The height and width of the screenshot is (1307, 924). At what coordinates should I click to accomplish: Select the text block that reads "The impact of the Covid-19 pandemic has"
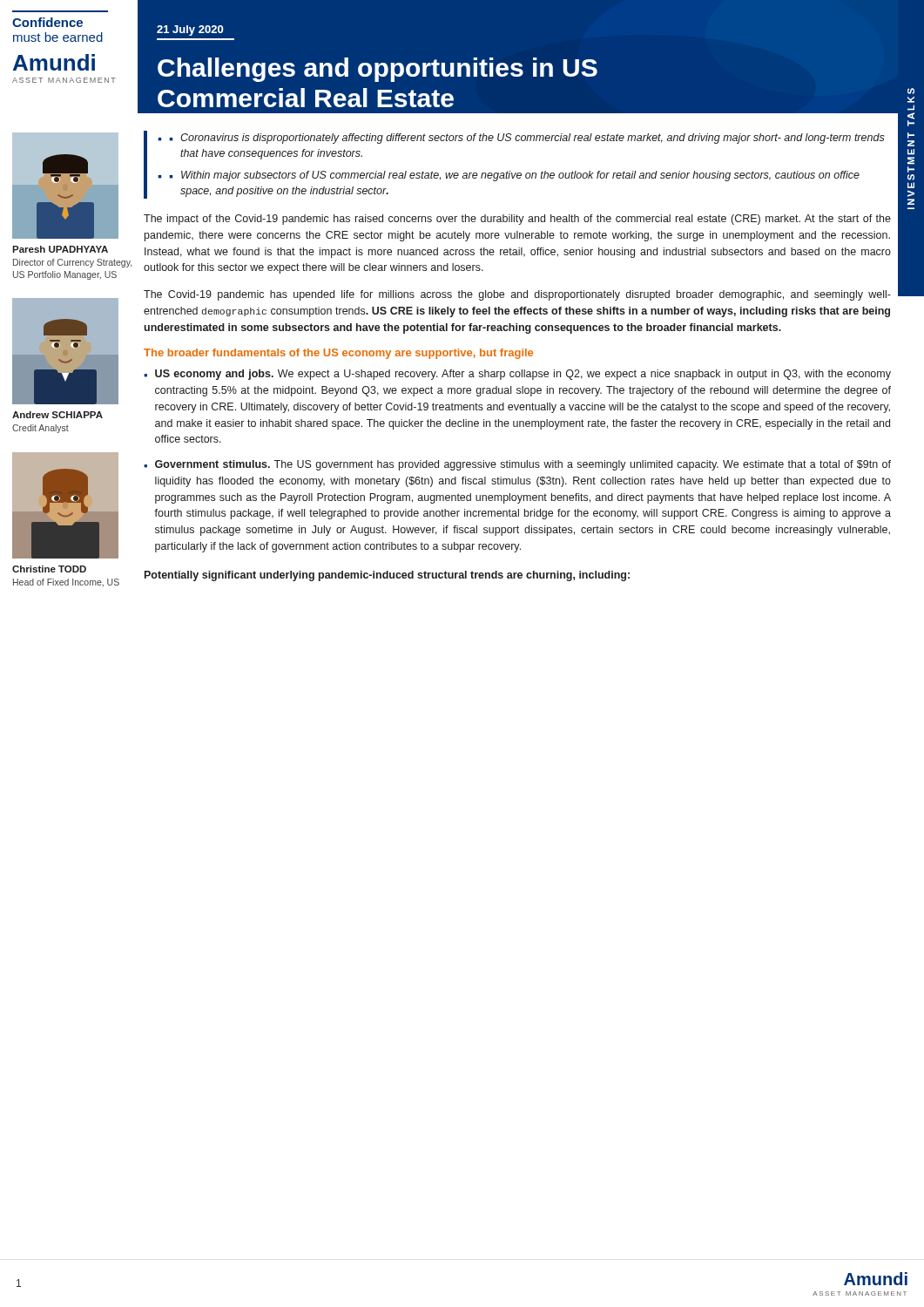point(517,243)
